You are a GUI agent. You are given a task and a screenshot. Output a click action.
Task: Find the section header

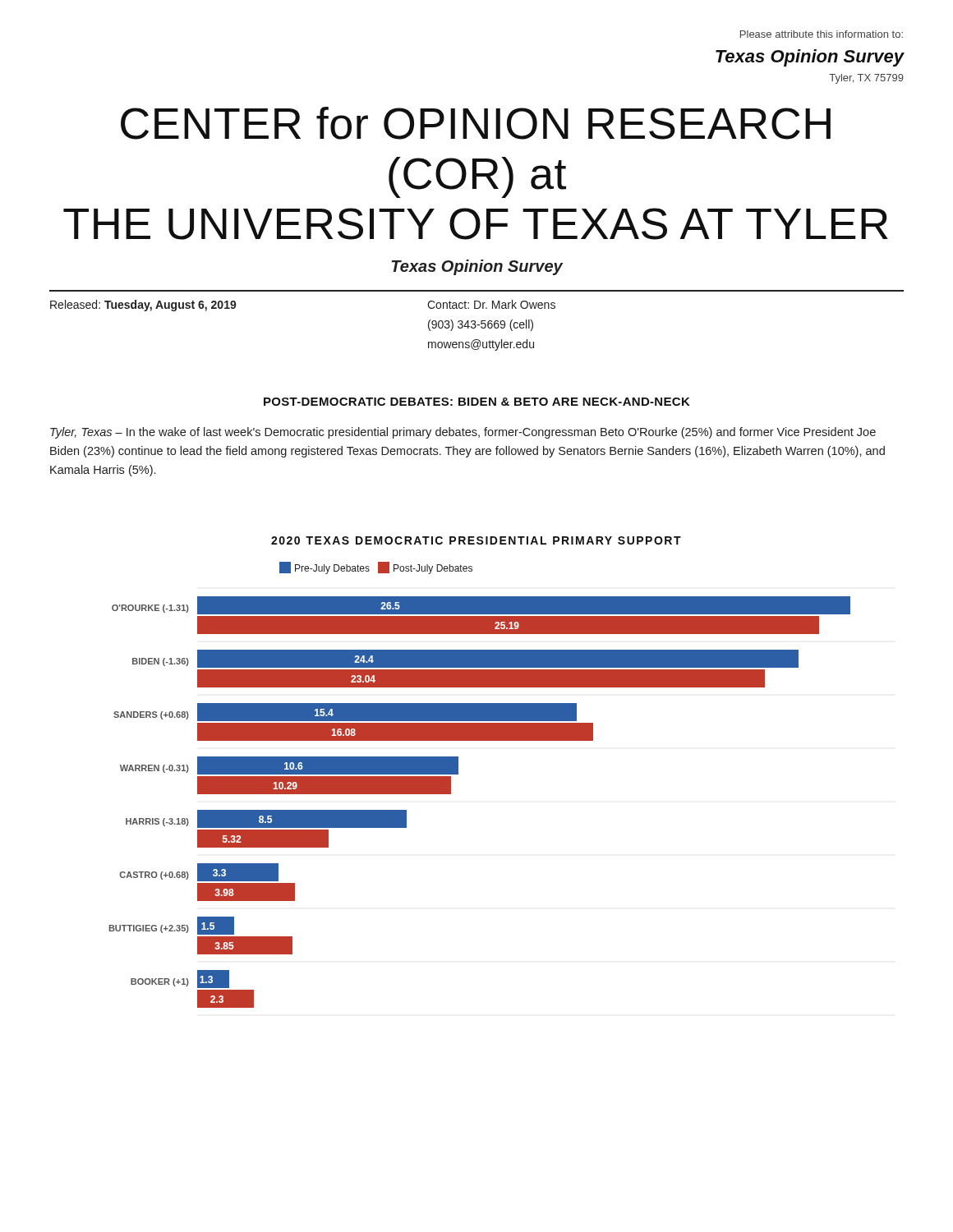coord(476,401)
